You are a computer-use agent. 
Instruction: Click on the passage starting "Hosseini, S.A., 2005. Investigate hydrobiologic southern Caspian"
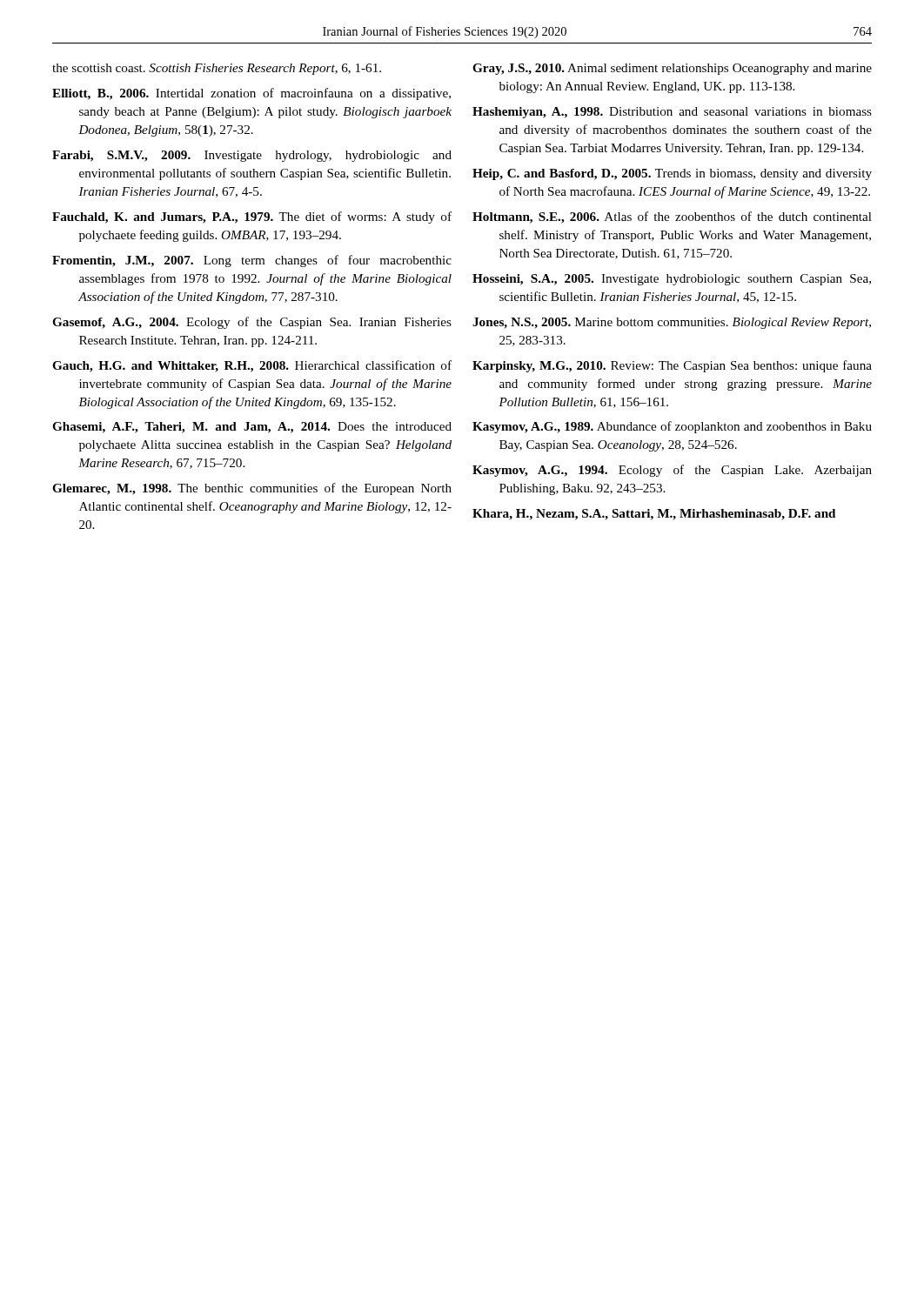672,287
